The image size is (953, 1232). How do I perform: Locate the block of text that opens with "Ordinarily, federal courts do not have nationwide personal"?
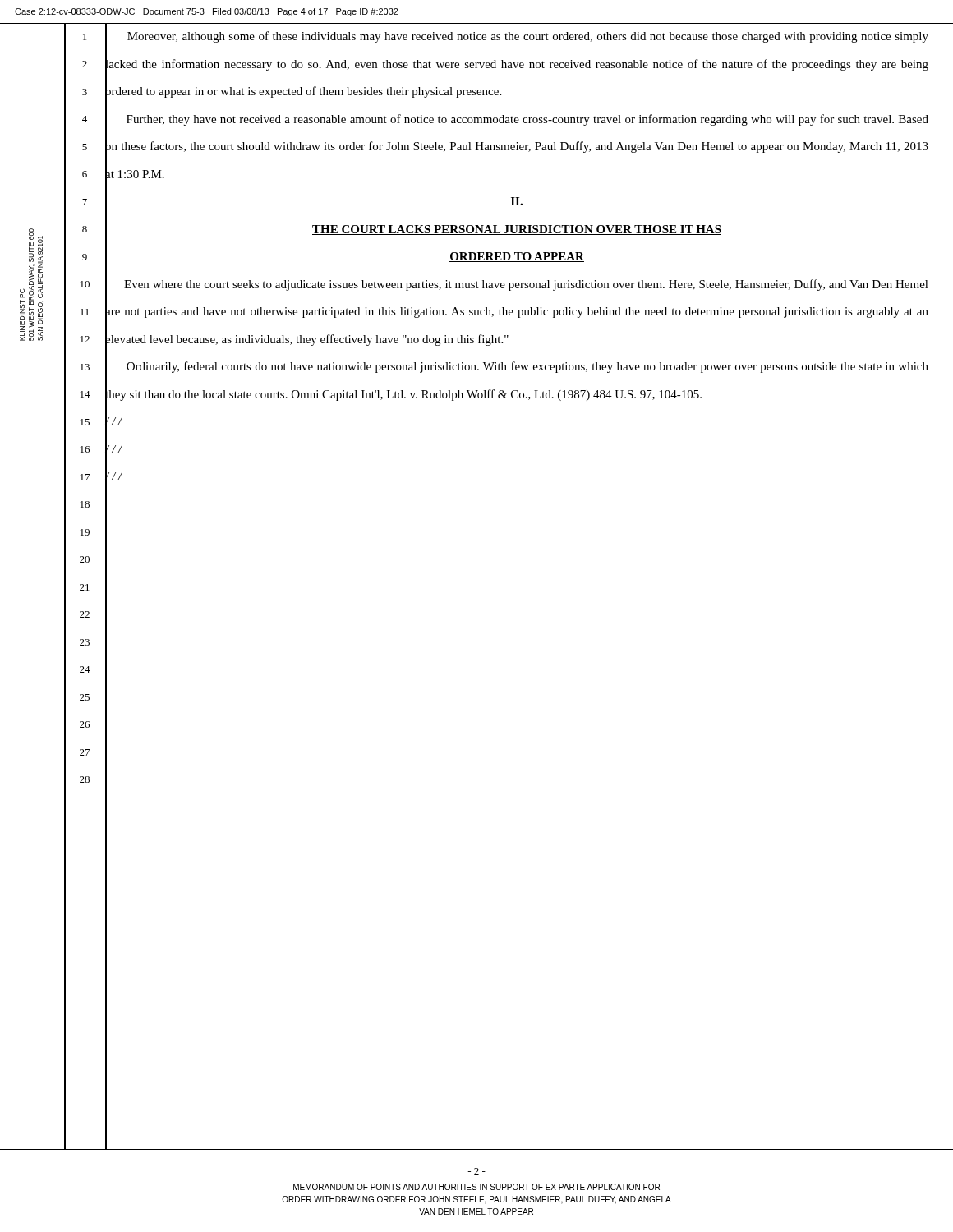[517, 380]
